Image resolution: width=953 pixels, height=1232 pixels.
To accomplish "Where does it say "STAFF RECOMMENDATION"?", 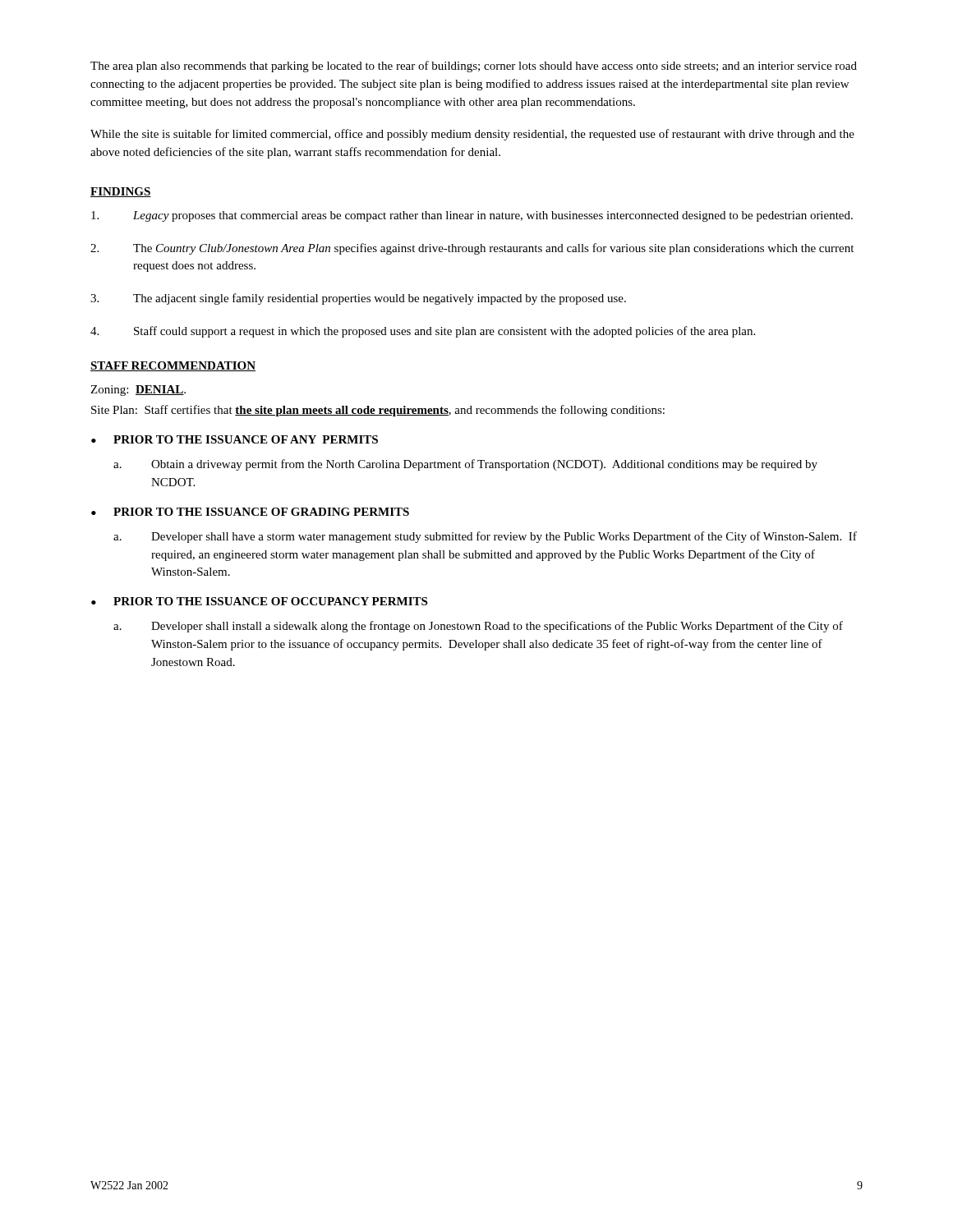I will (x=173, y=365).
